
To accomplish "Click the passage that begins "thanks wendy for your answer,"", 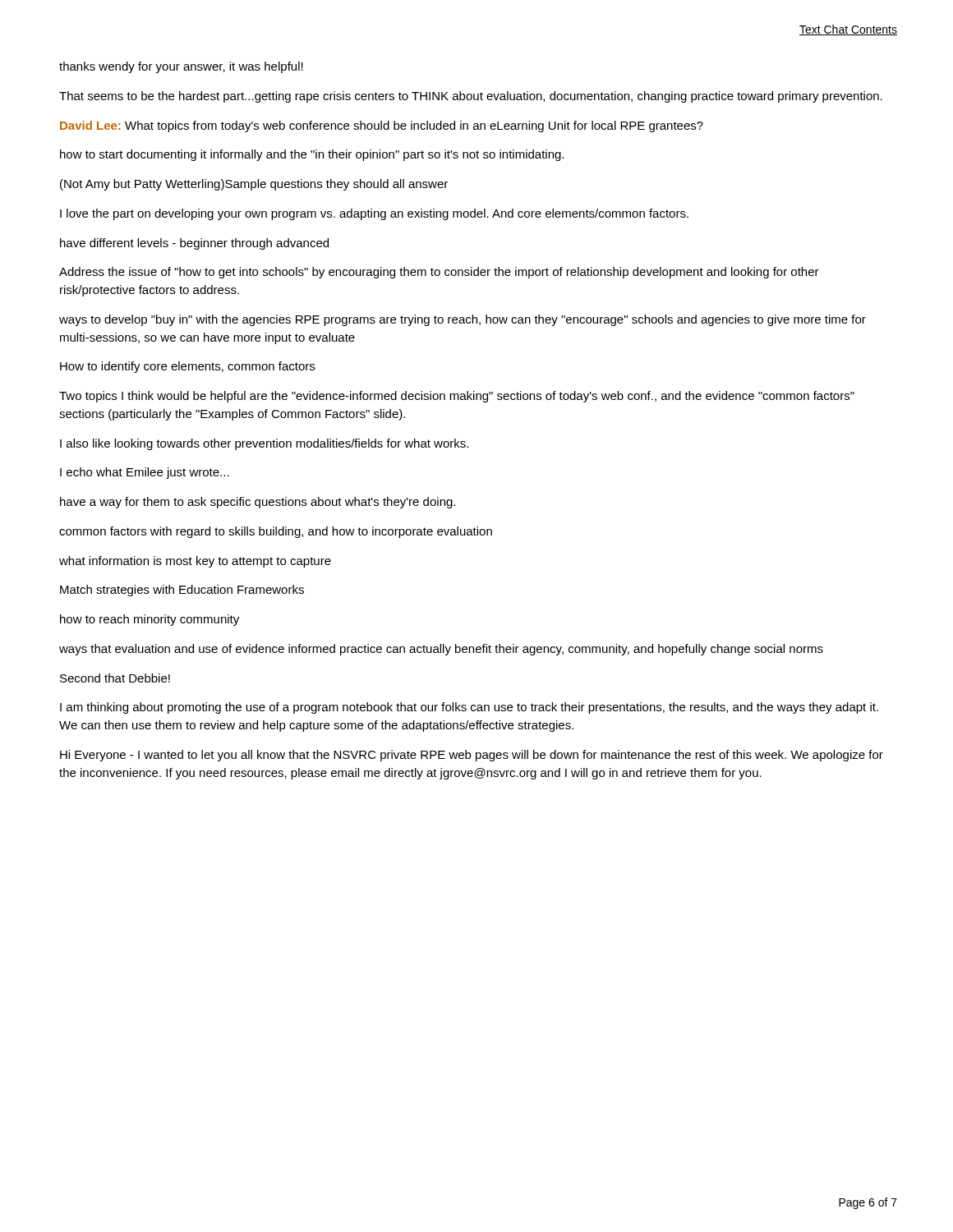I will tap(181, 66).
